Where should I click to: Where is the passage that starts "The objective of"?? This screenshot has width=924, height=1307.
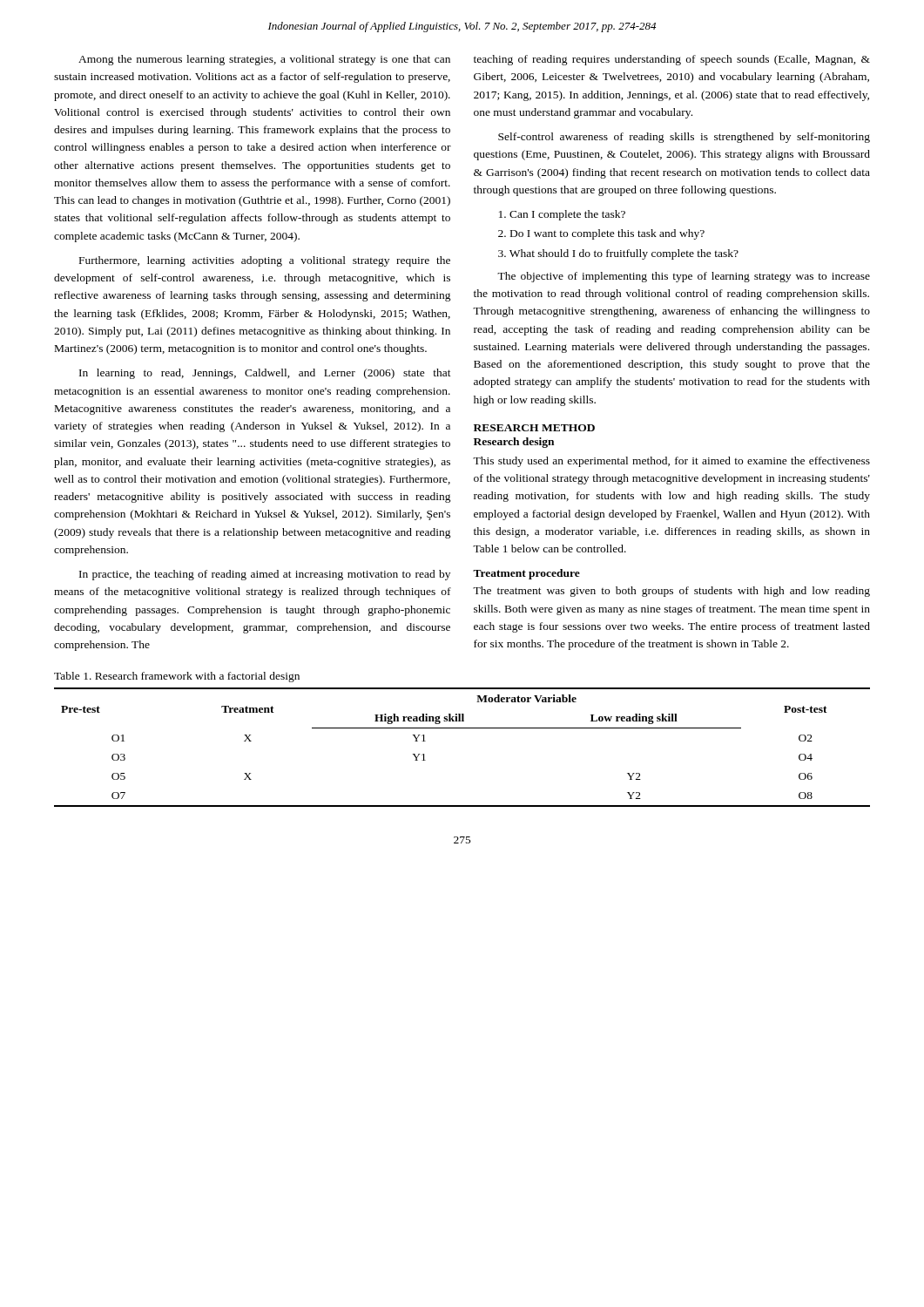(x=672, y=338)
